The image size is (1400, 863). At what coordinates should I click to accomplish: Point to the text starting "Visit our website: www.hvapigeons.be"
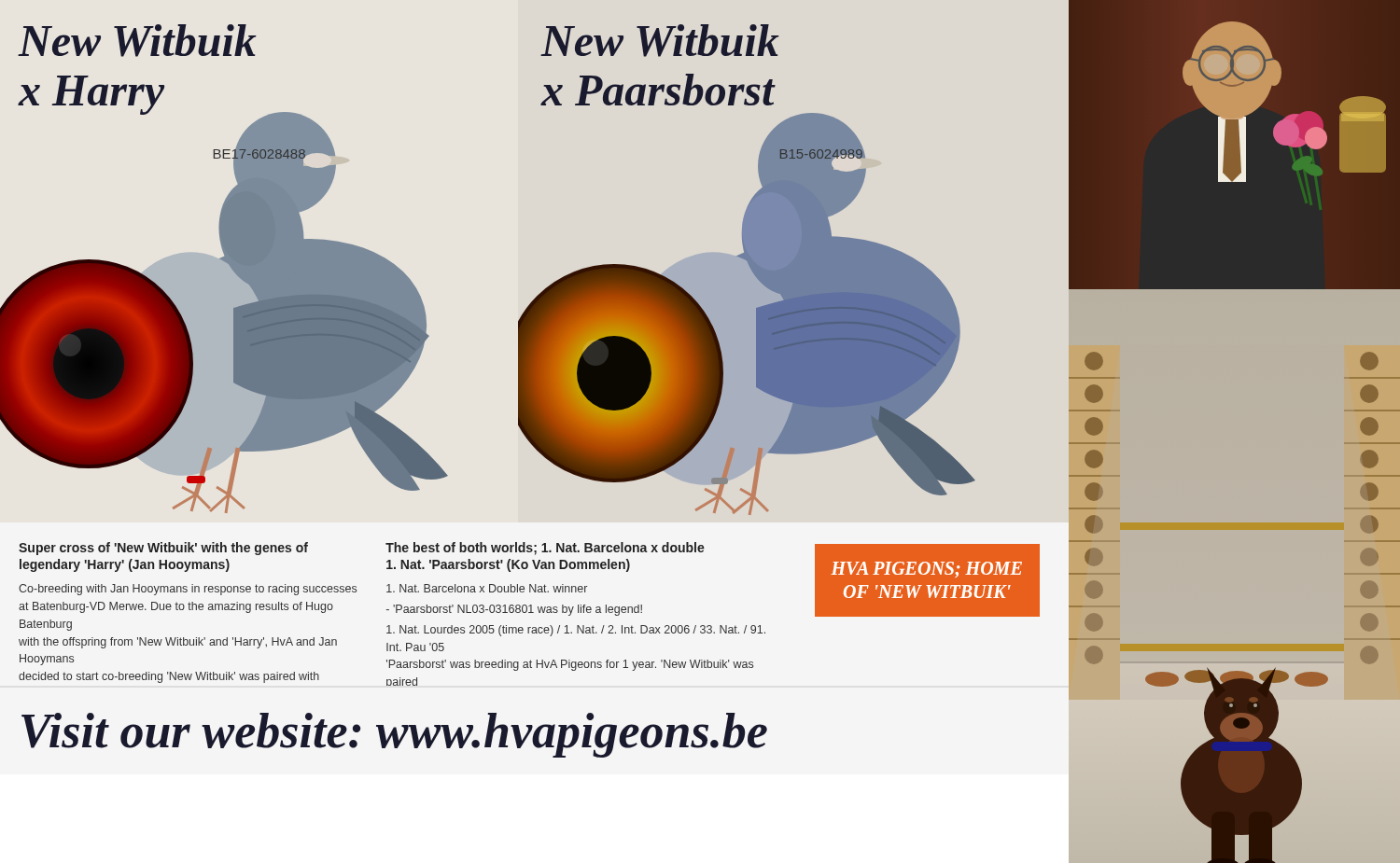[393, 731]
